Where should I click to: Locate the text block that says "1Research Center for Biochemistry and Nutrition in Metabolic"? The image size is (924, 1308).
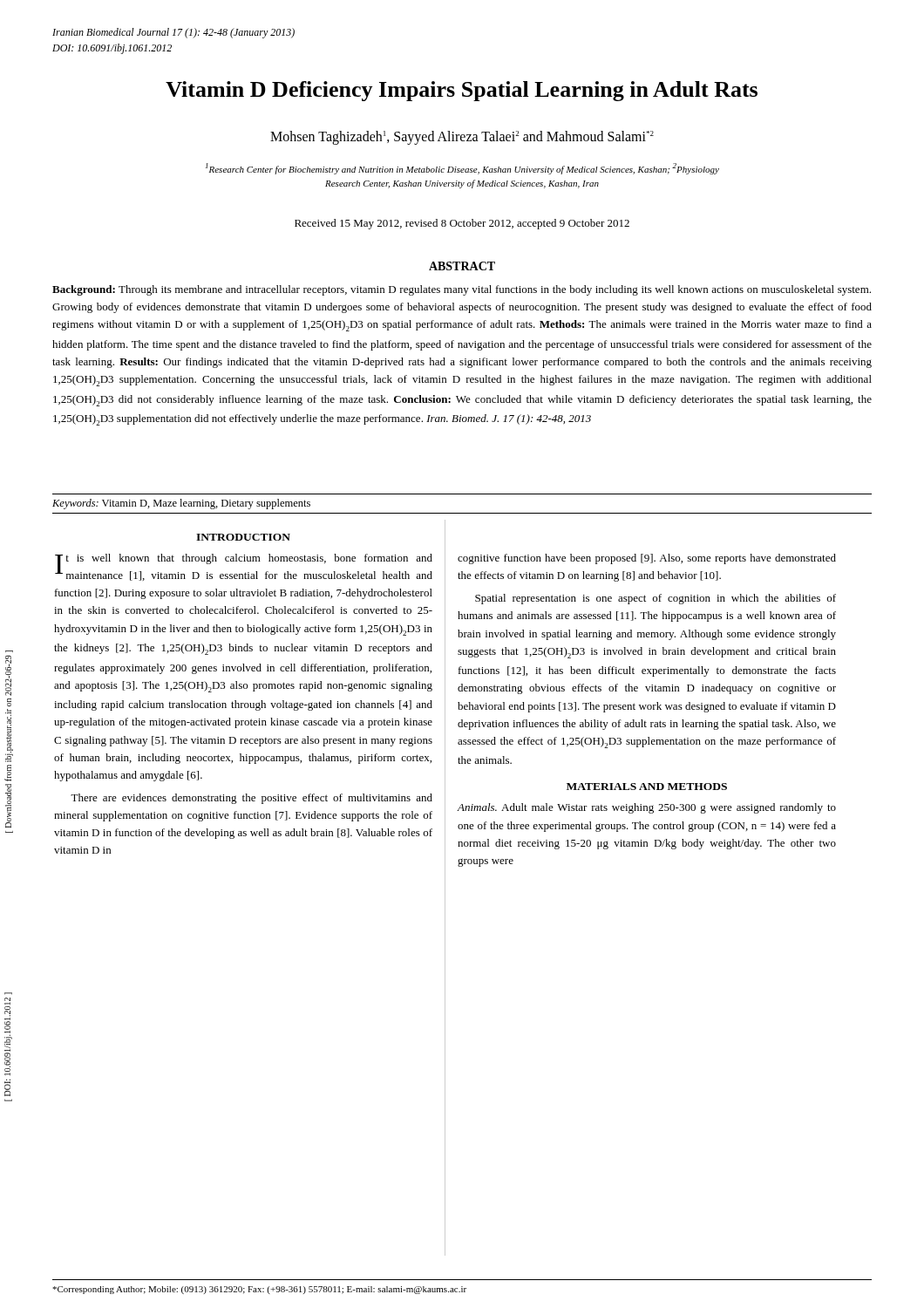tap(462, 175)
